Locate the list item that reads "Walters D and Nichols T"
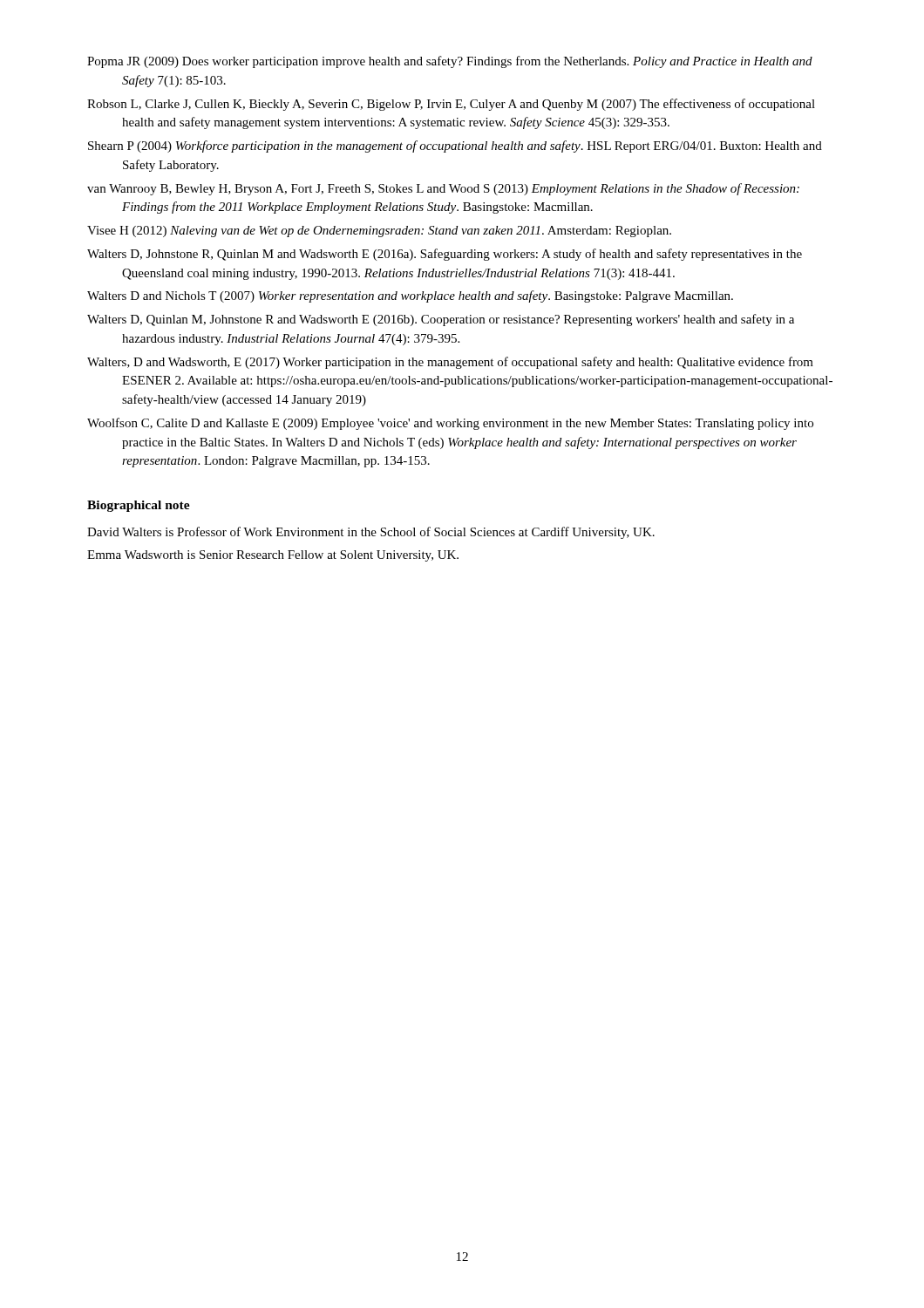Viewport: 924px width, 1308px height. (x=410, y=296)
